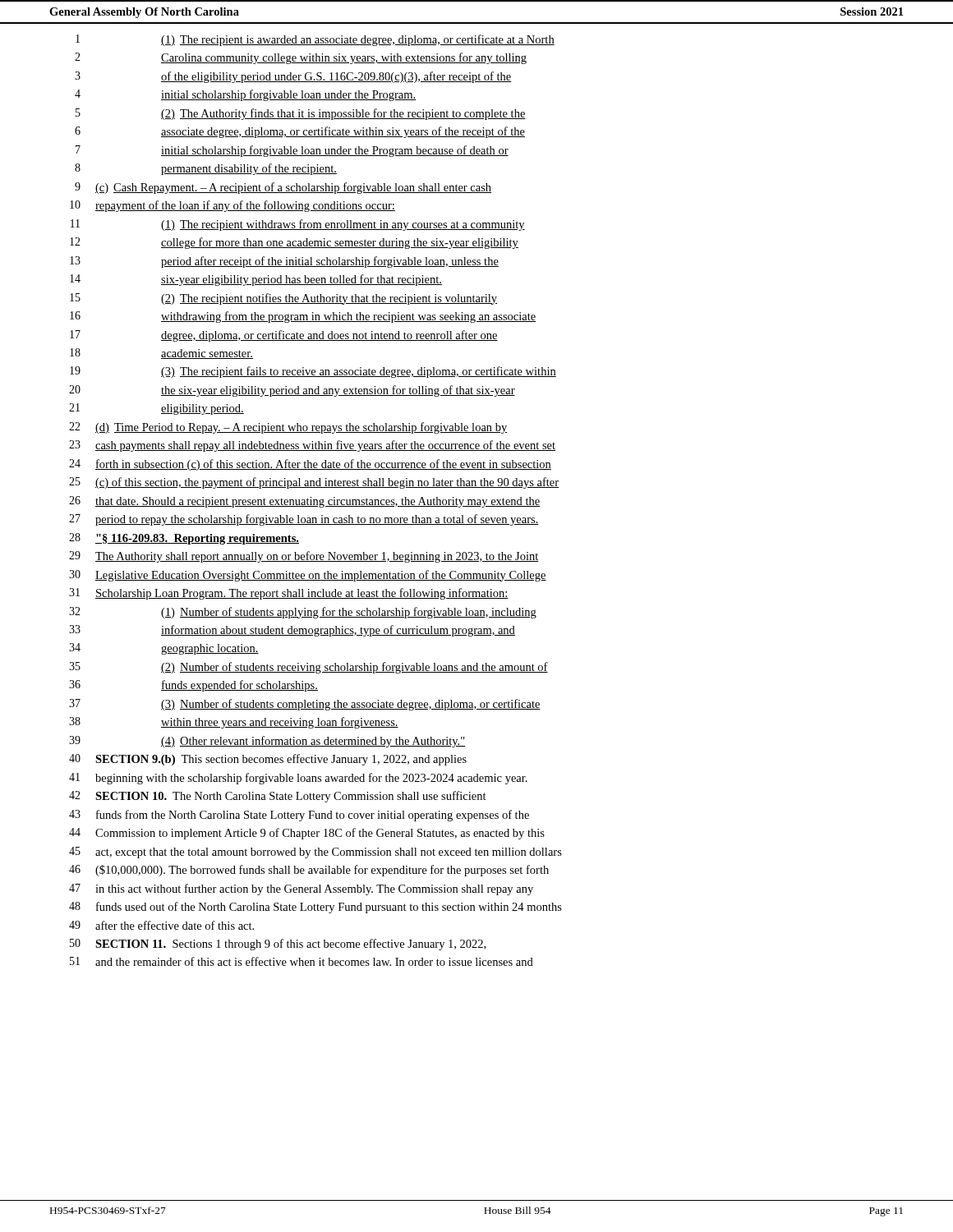The image size is (953, 1232).
Task: Locate the block of text that opens with "35 (2)Number of students receiving scholarship"
Action: tap(476, 676)
